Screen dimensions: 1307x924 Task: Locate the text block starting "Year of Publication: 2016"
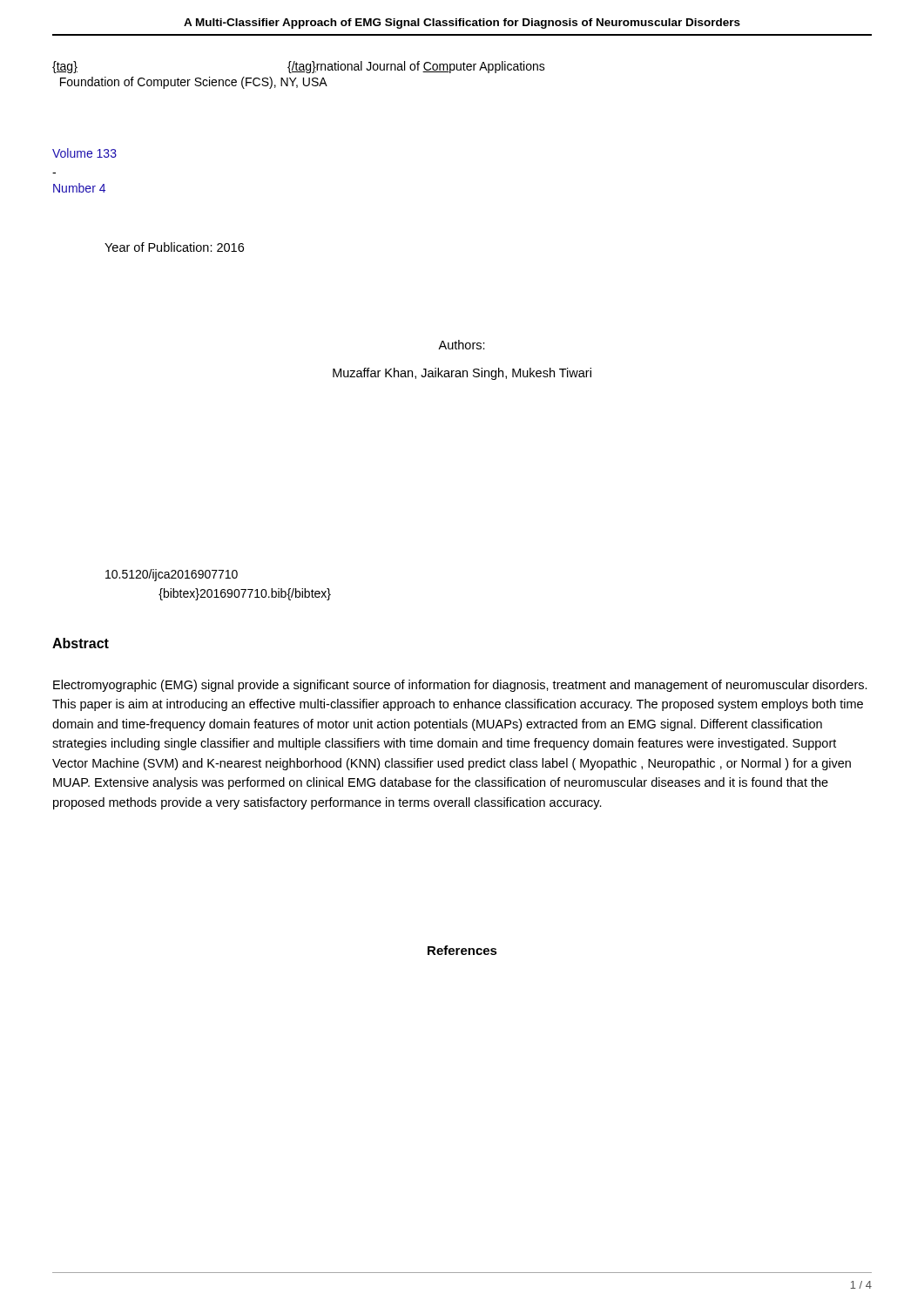(174, 247)
